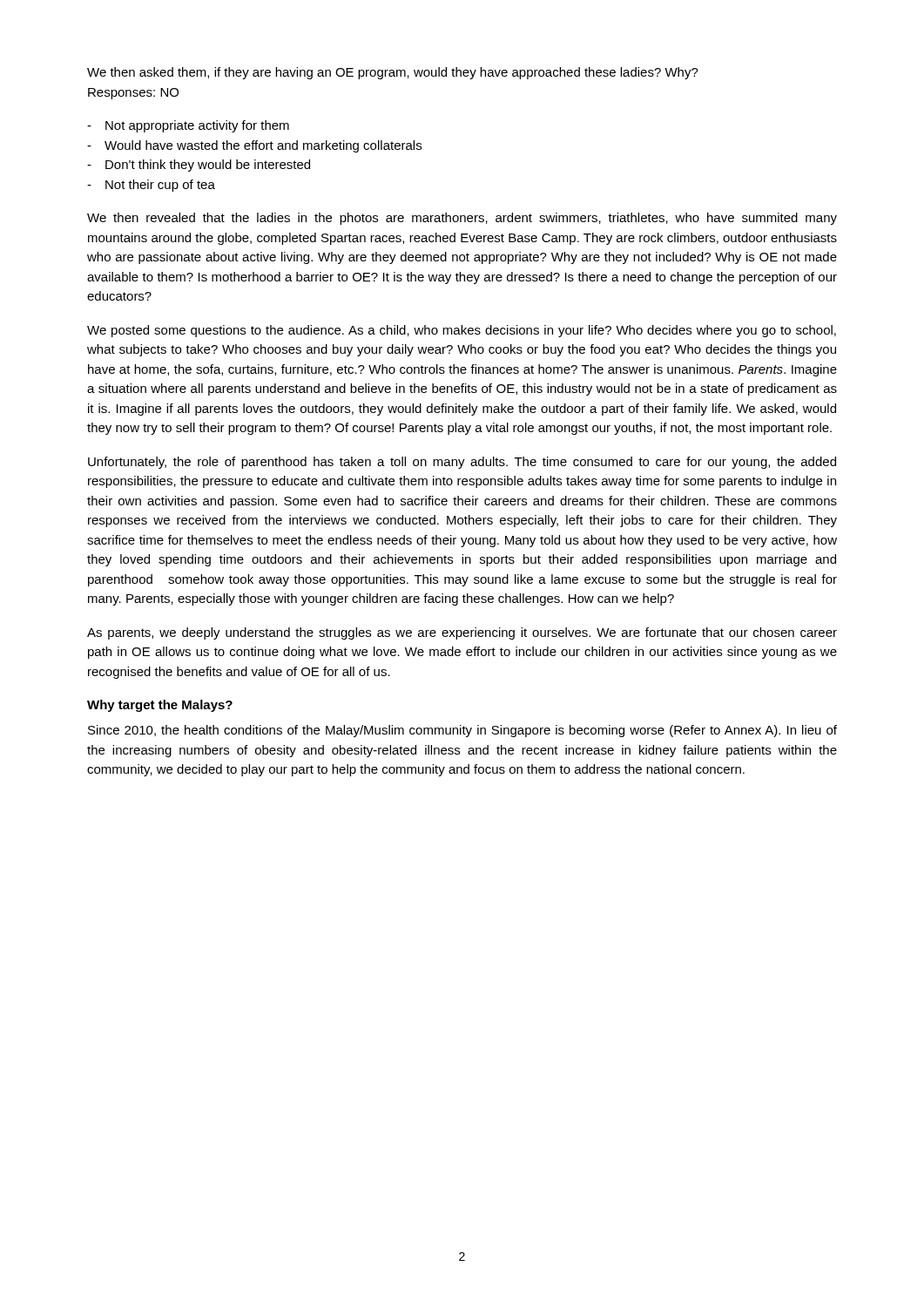Select the list item that says "Would have wasted the effort and"
Image resolution: width=924 pixels, height=1307 pixels.
pos(263,145)
